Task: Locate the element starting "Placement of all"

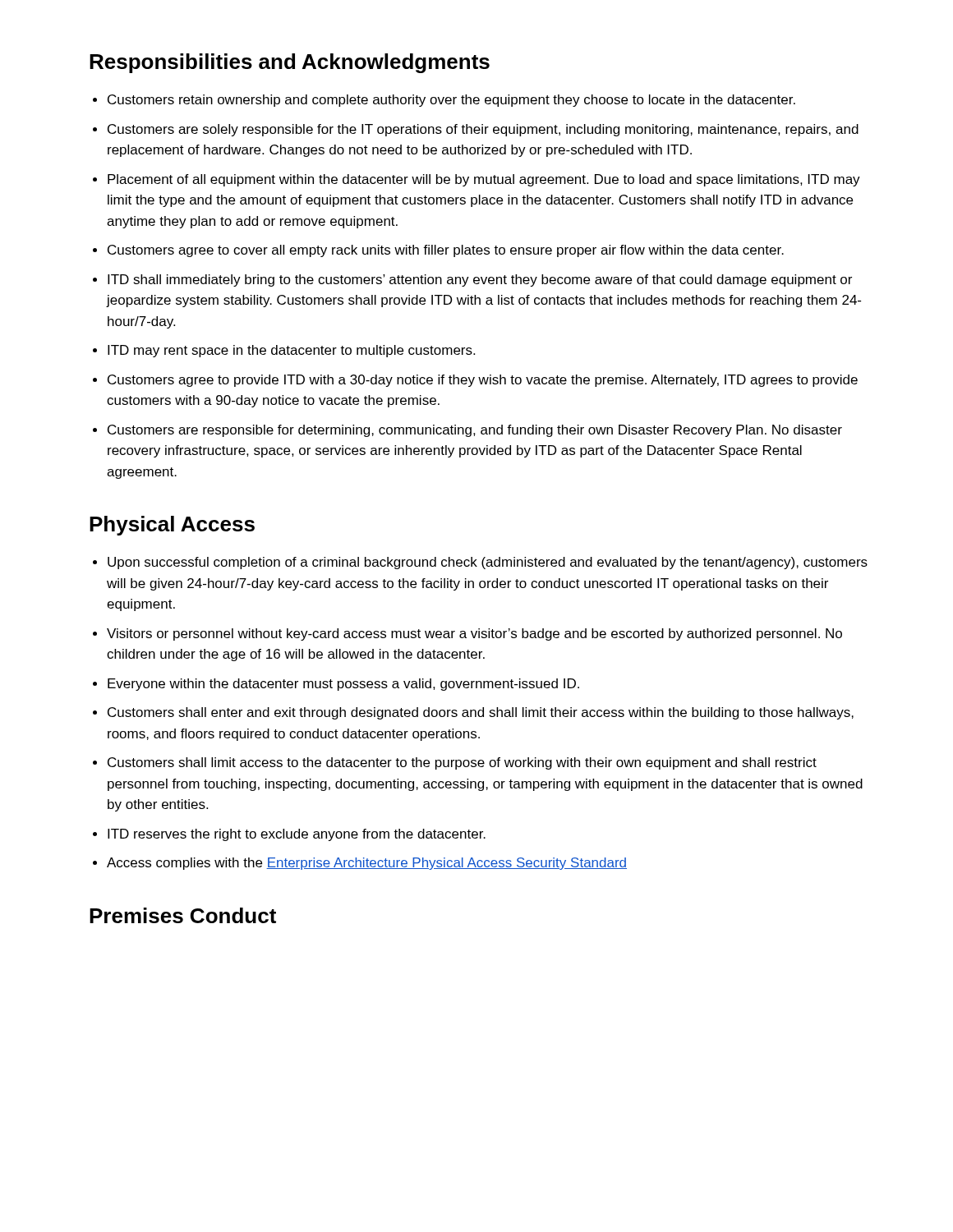Action: 489,200
